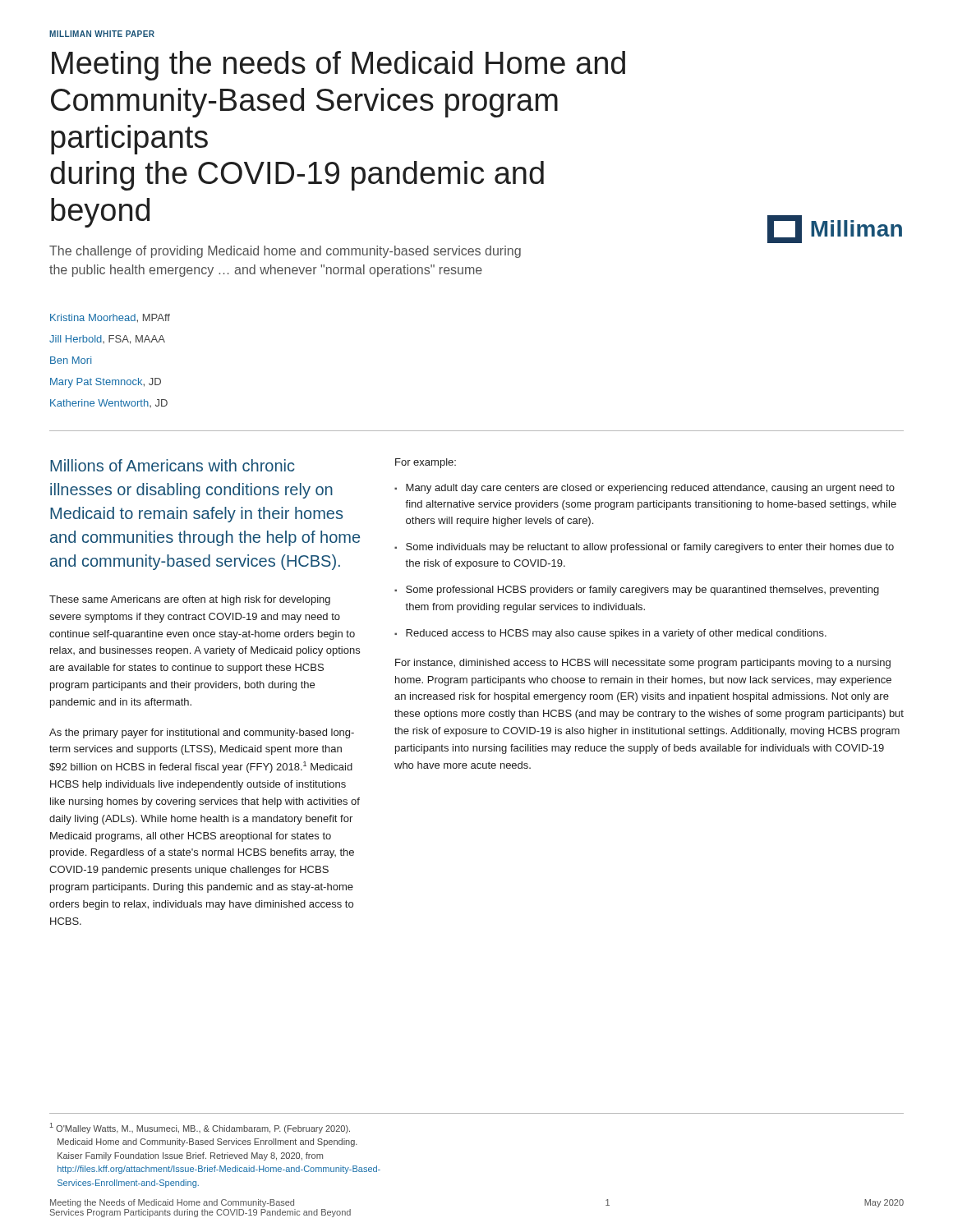
Task: Find the block on this page that starts "Some individuals may be"
Action: 650,555
